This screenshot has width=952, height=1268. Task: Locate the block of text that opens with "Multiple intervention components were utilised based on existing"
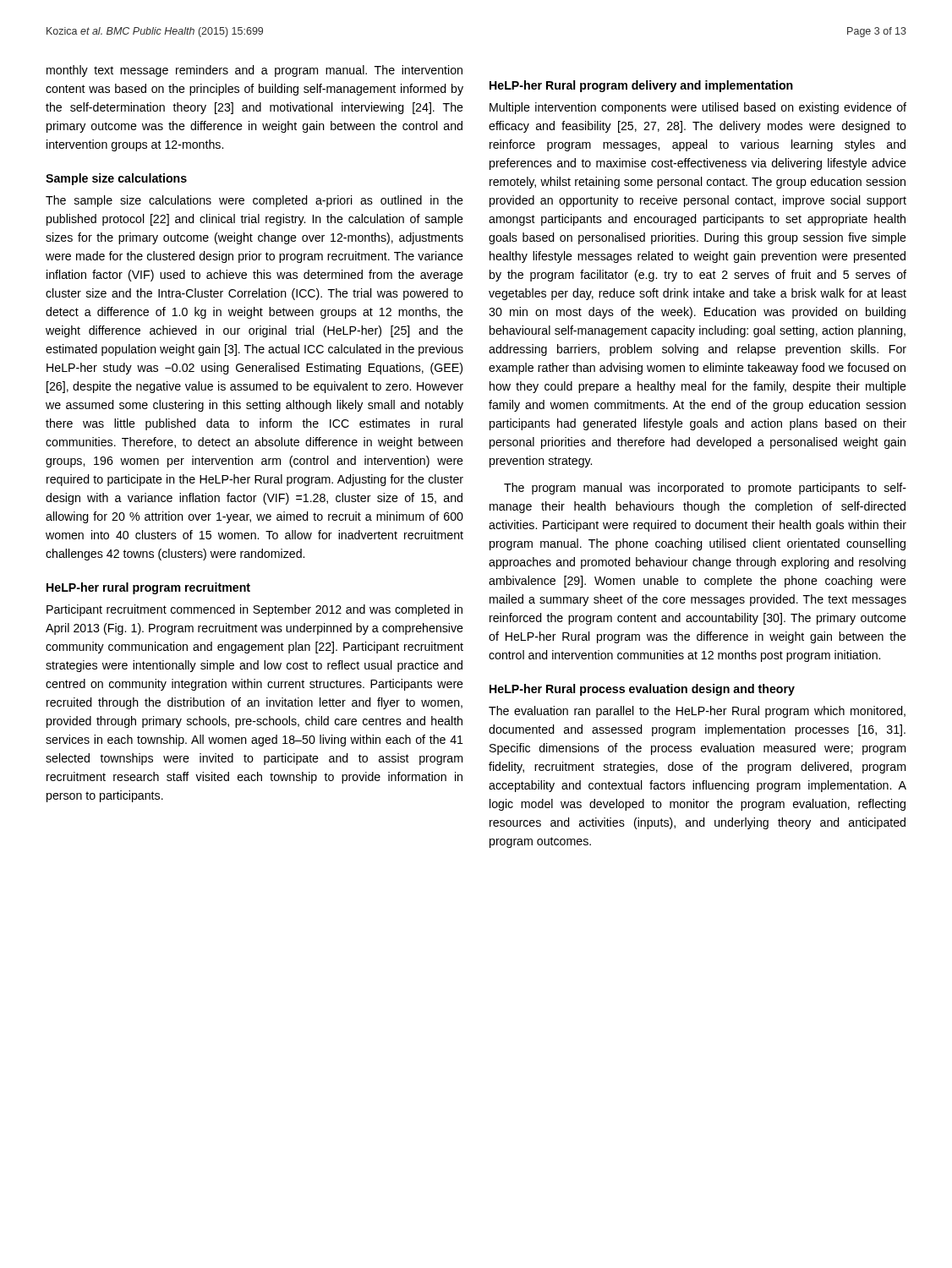tap(697, 381)
